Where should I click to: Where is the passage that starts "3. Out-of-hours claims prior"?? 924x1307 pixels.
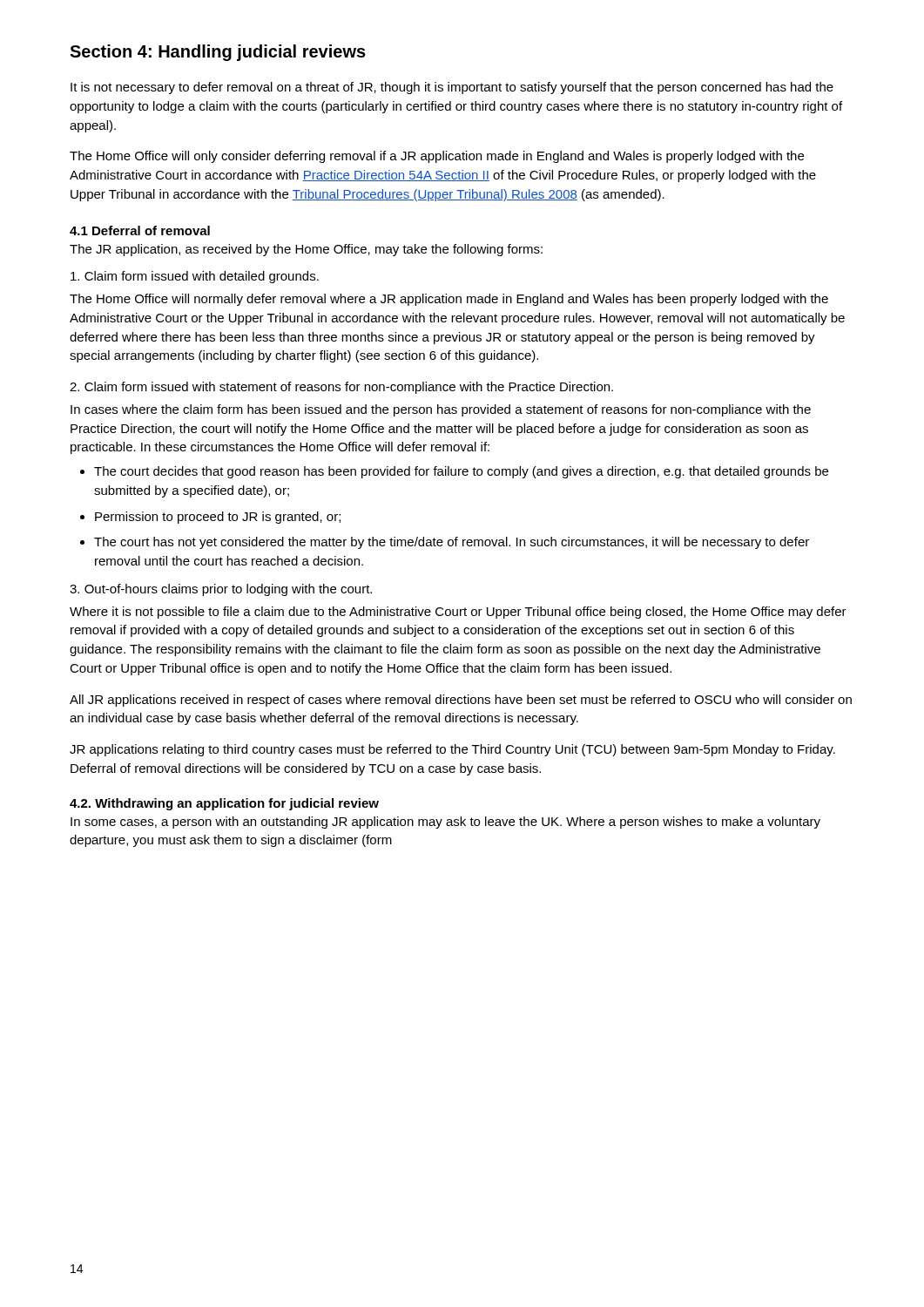pos(221,590)
